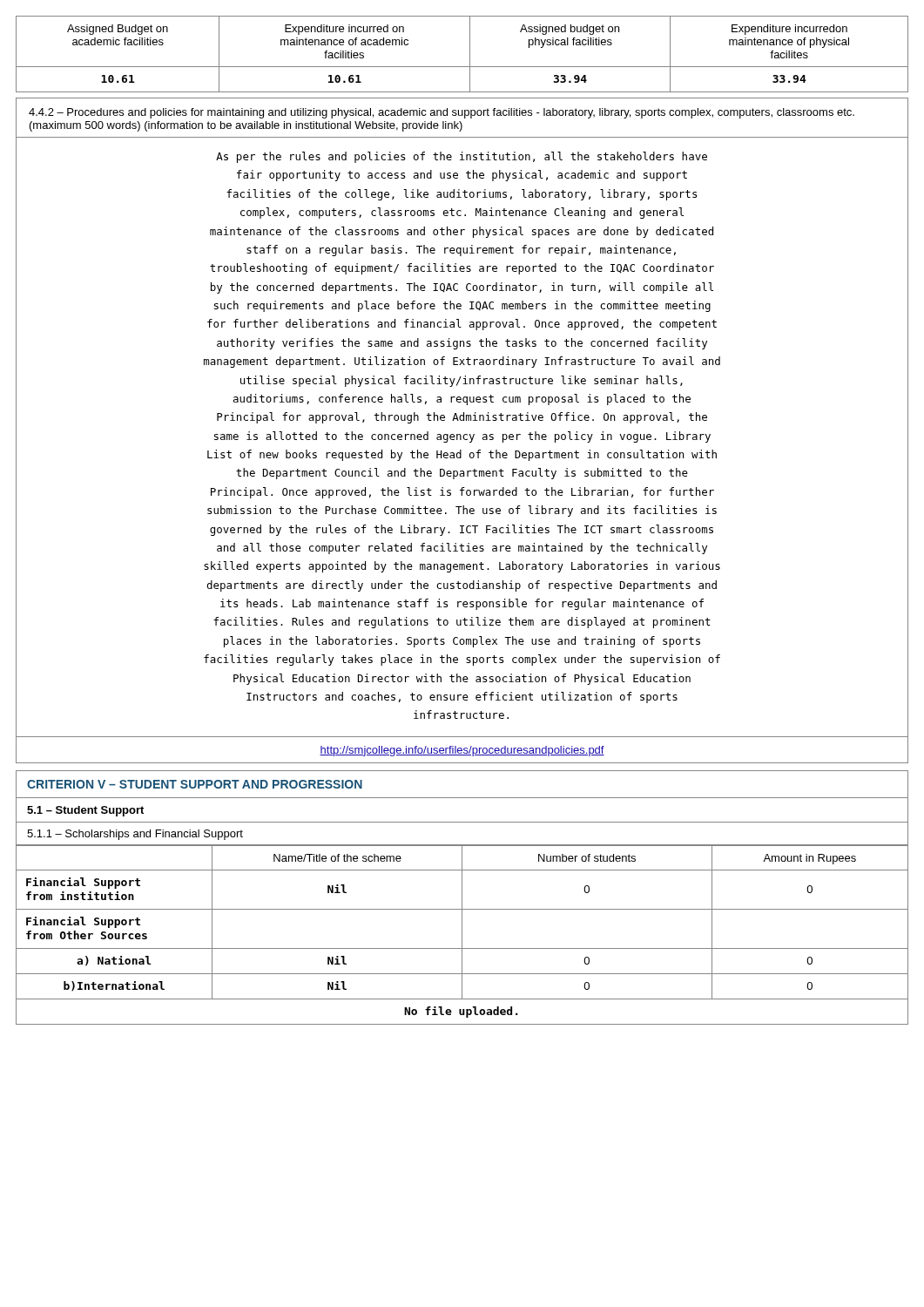Locate the section header containing "CRITERION V – STUDENT SUPPORT AND"
Viewport: 924px width, 1307px height.
[x=195, y=784]
